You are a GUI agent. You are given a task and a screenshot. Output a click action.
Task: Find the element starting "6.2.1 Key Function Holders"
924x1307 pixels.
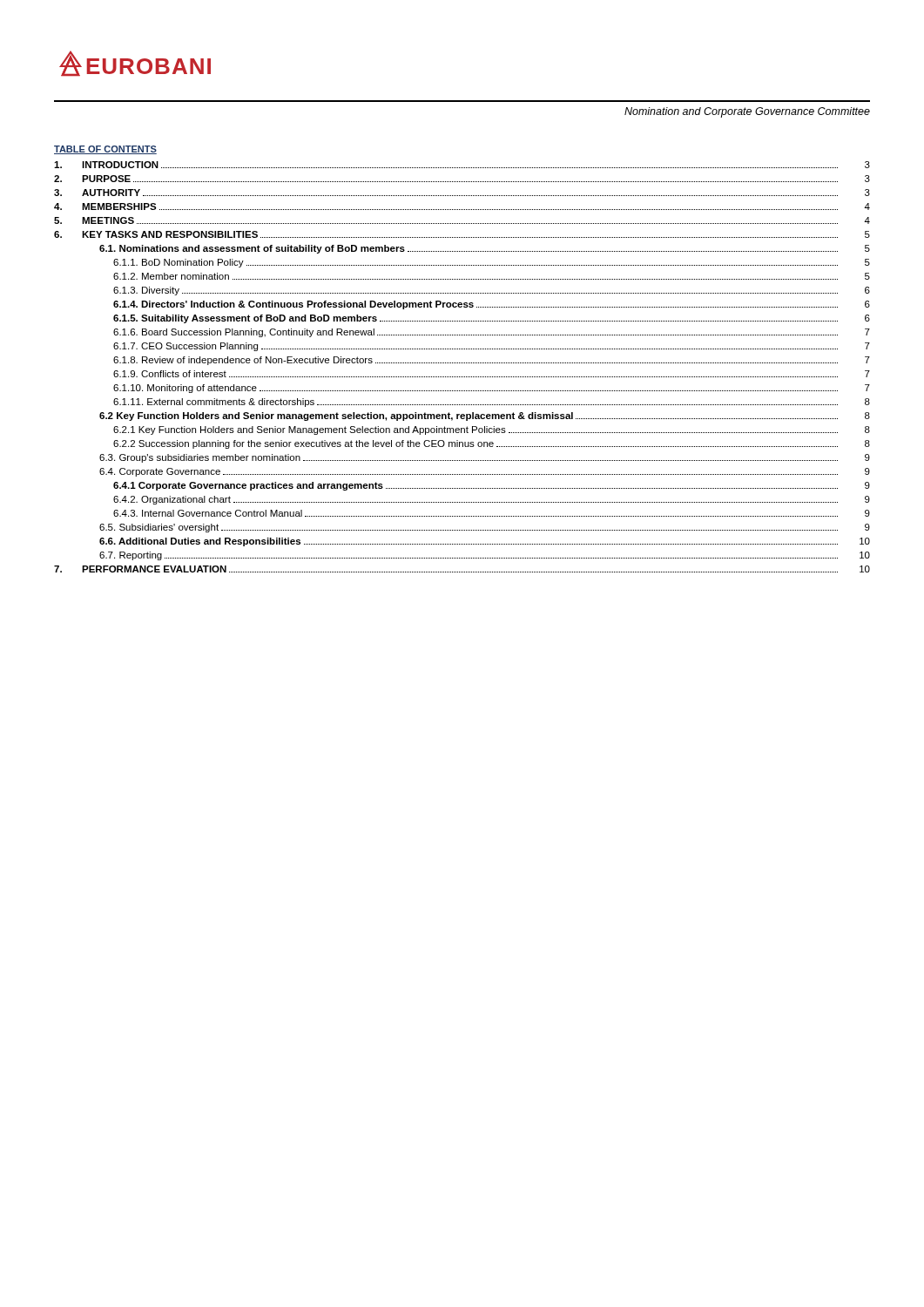coord(462,430)
